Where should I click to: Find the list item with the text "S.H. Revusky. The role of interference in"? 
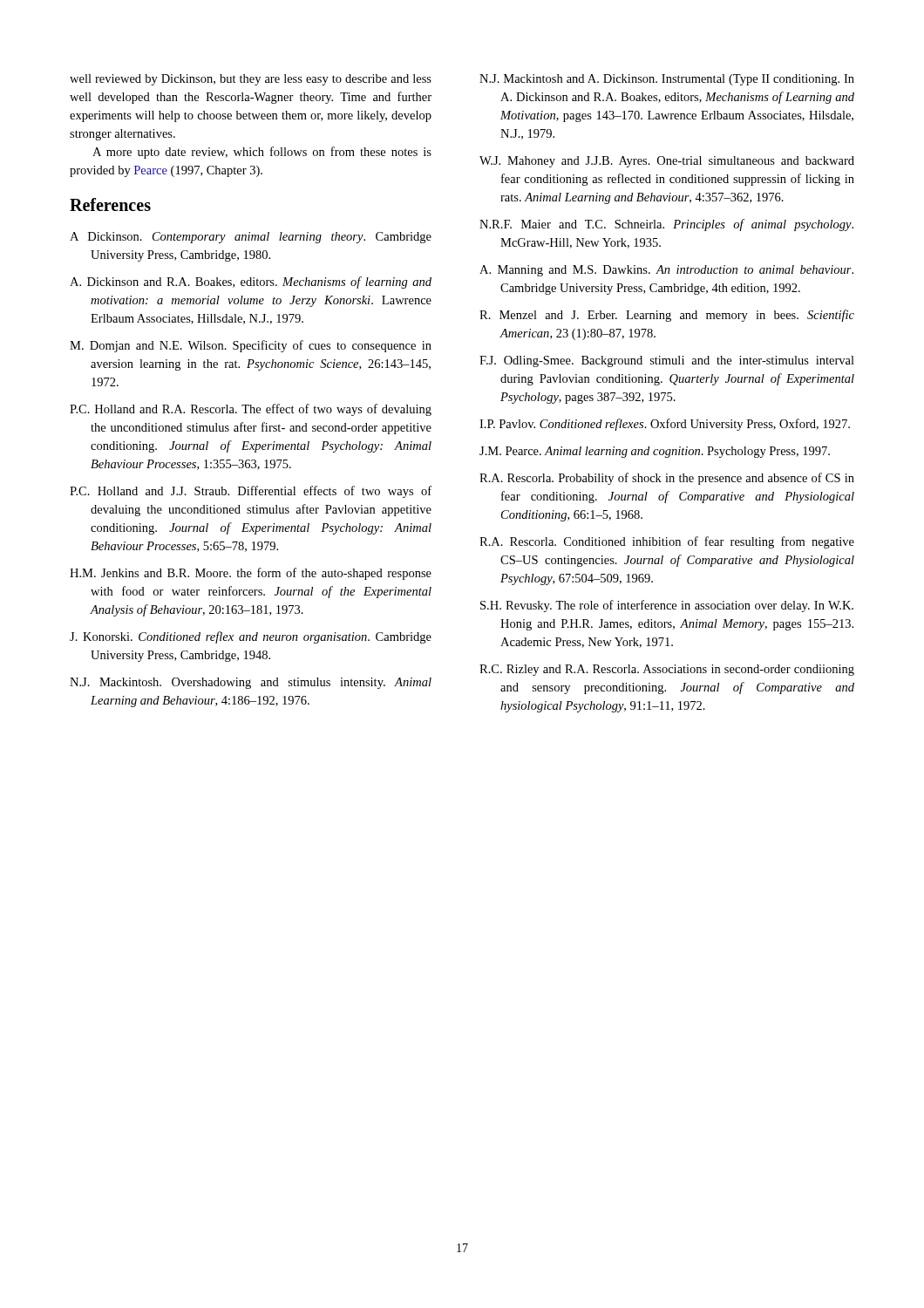click(x=667, y=624)
